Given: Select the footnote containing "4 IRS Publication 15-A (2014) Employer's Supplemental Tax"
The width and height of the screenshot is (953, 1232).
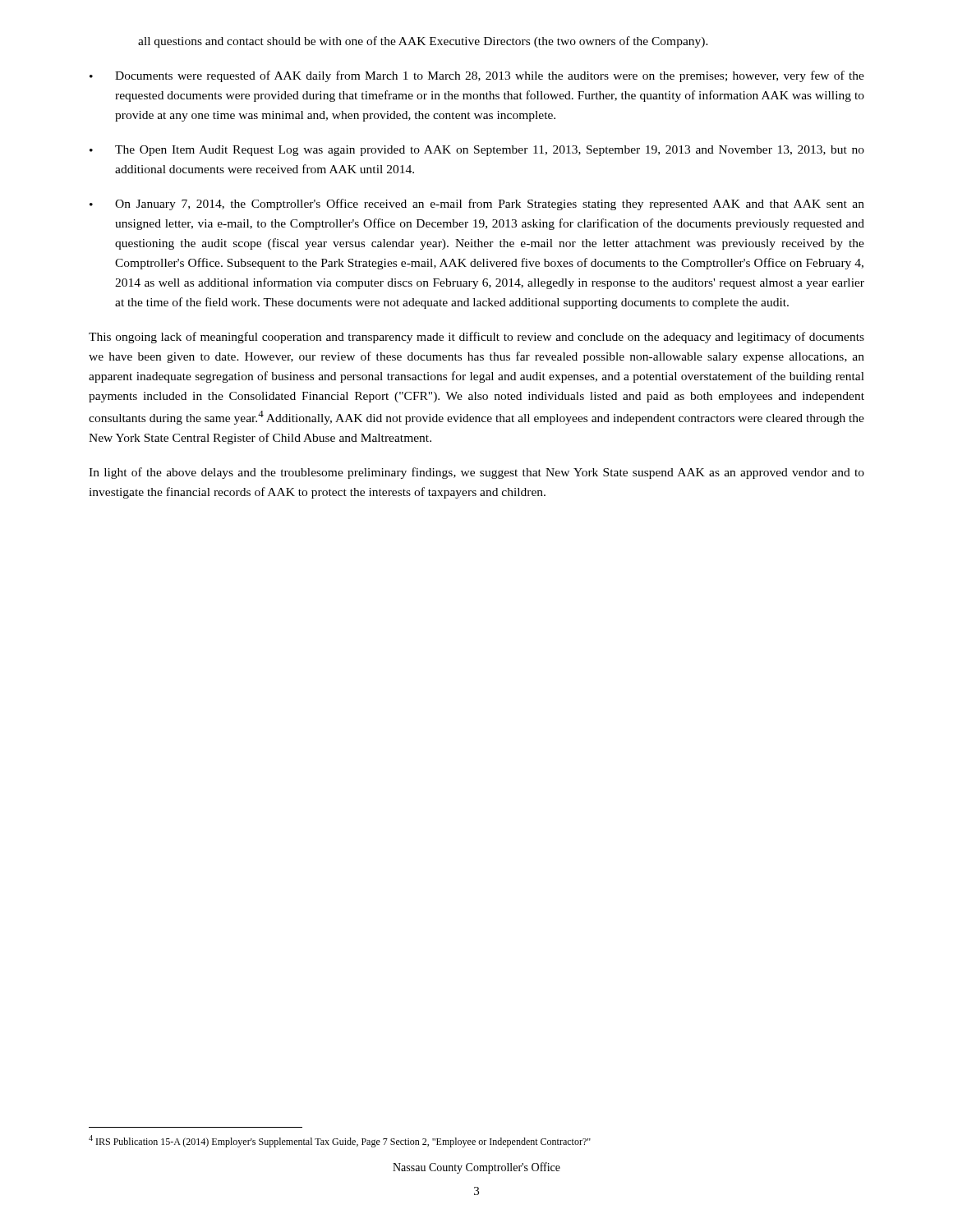Looking at the screenshot, I should pos(340,1137).
